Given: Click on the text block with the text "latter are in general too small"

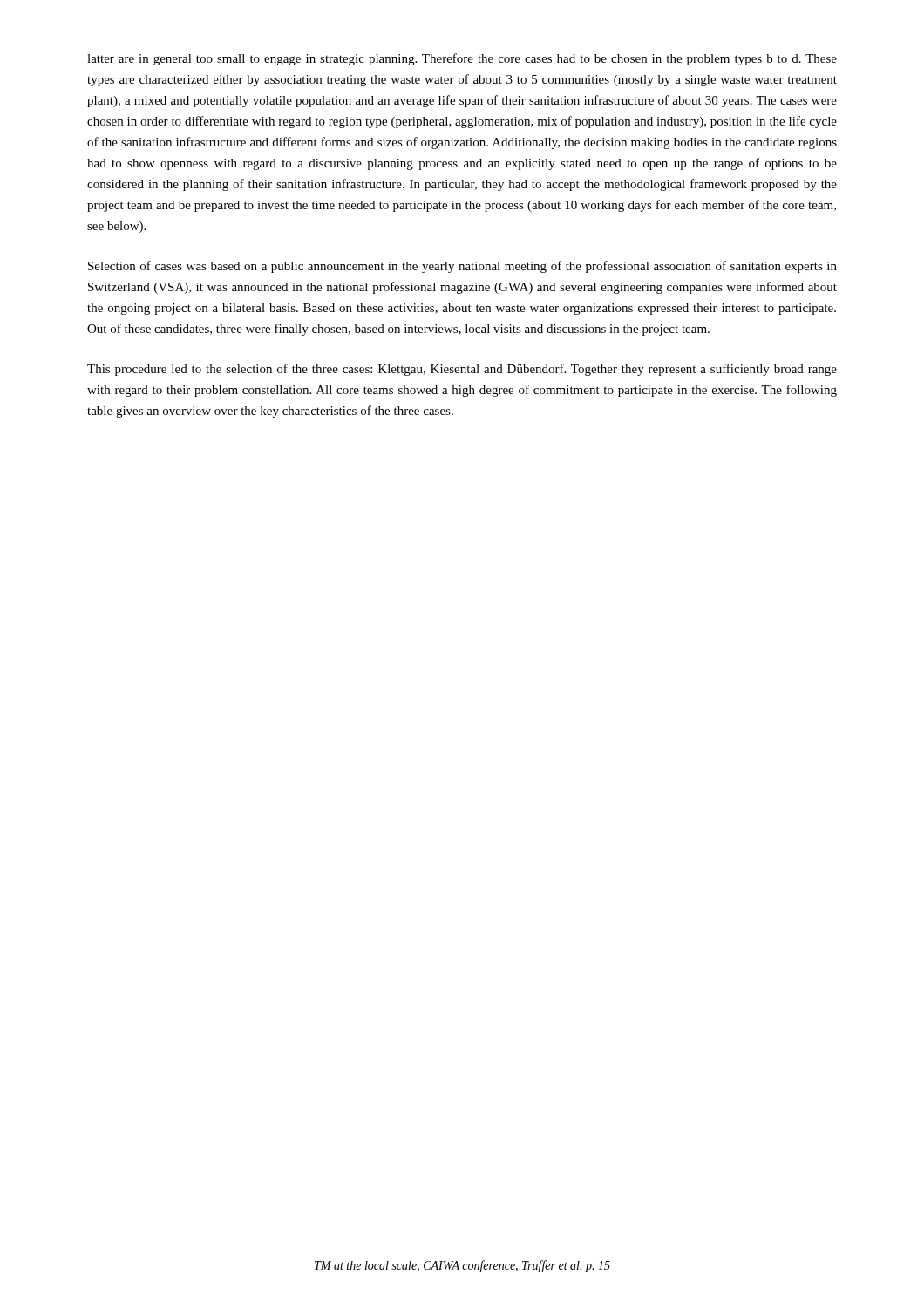Looking at the screenshot, I should 462,142.
